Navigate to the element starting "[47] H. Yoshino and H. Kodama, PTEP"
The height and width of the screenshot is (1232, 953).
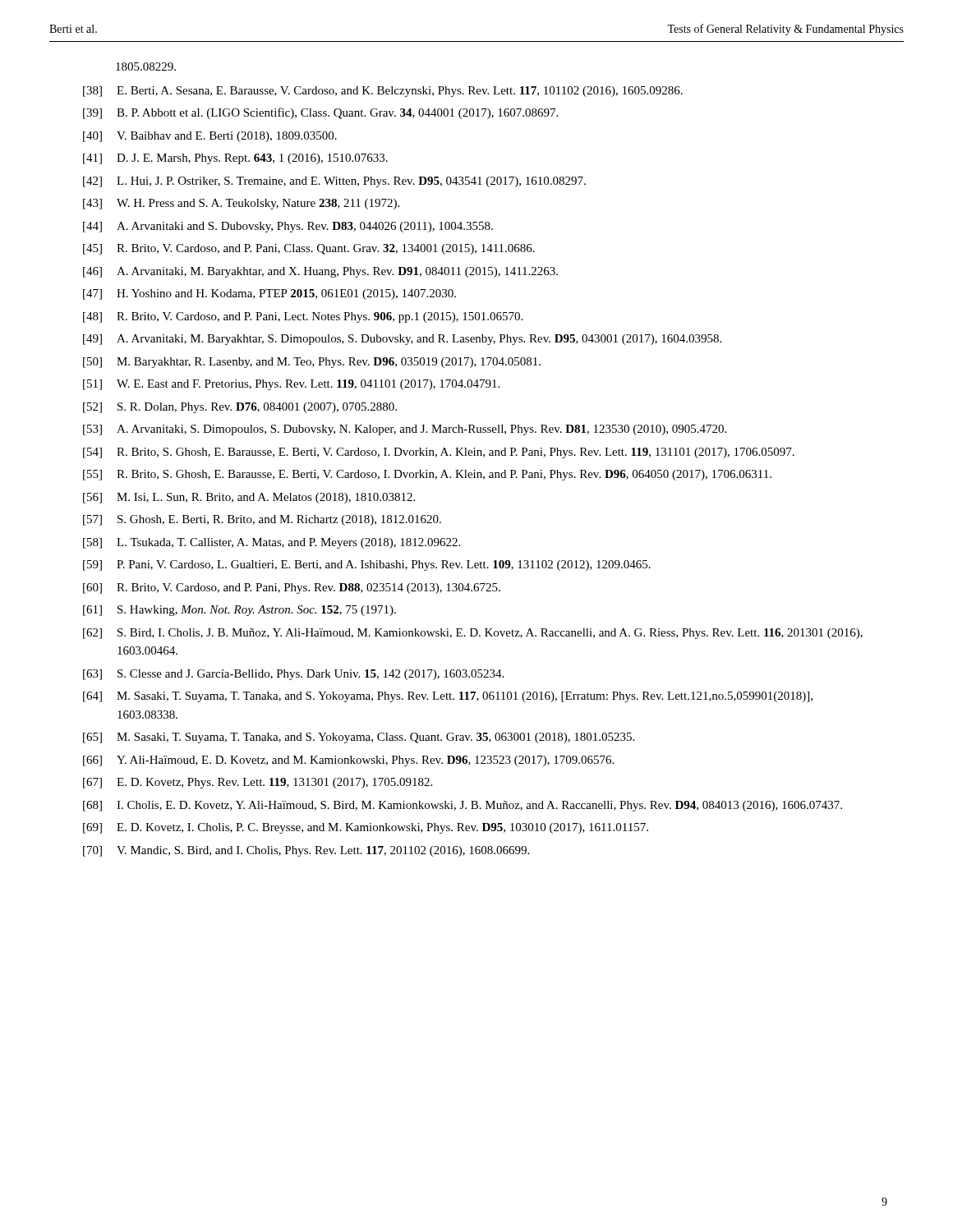(269, 294)
